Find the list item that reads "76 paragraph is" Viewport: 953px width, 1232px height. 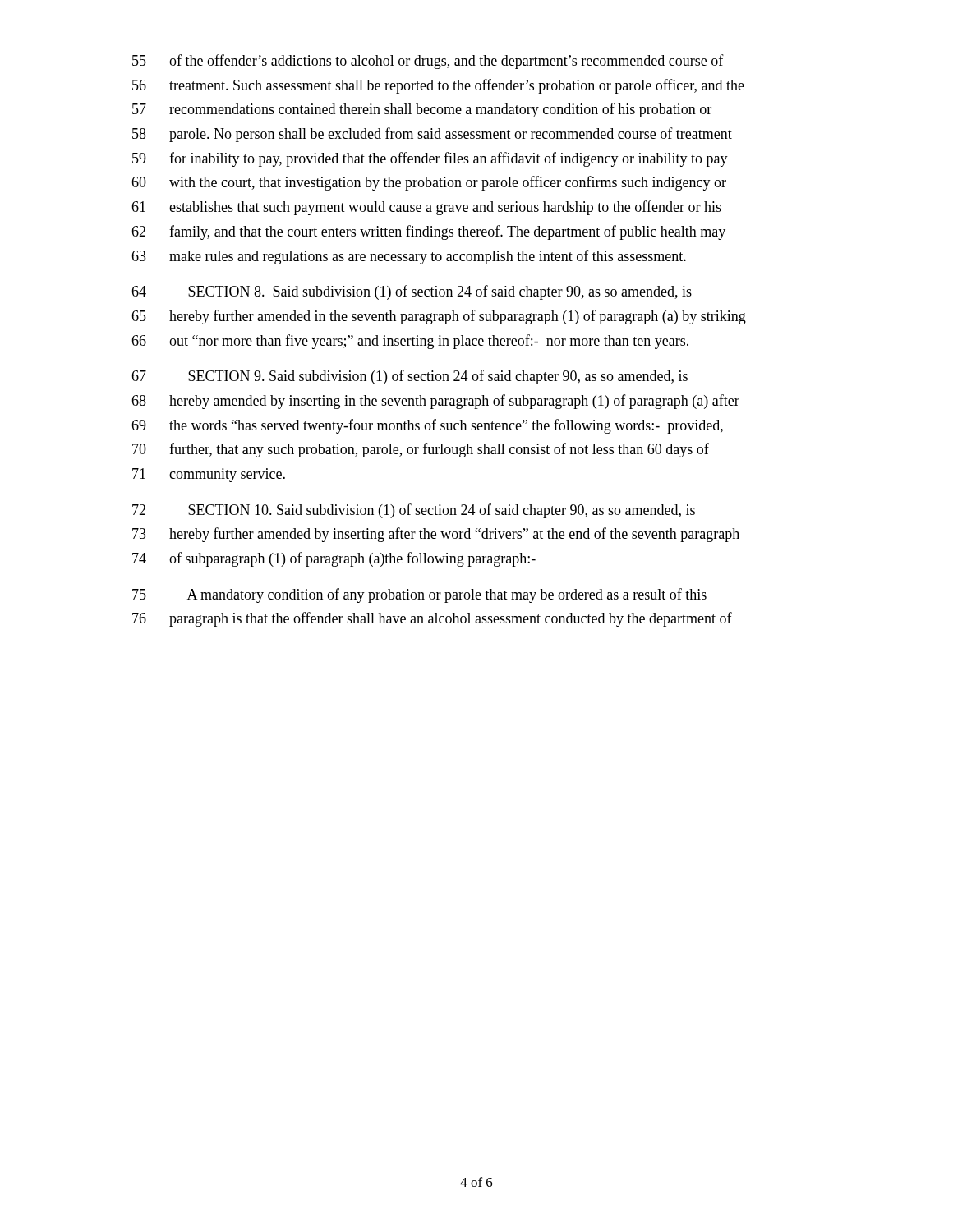coord(489,620)
